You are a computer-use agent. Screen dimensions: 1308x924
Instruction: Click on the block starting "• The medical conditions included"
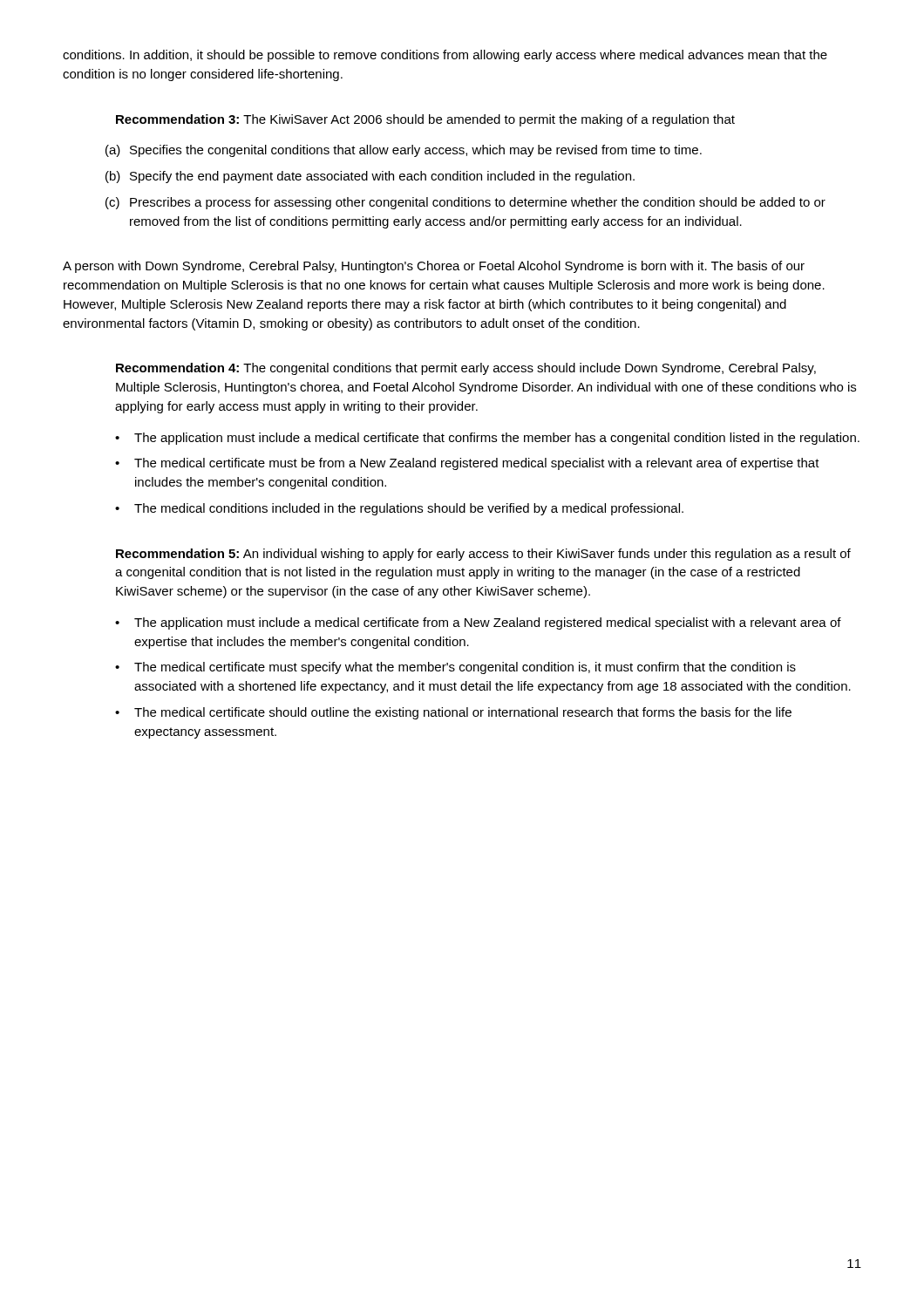[x=488, y=508]
